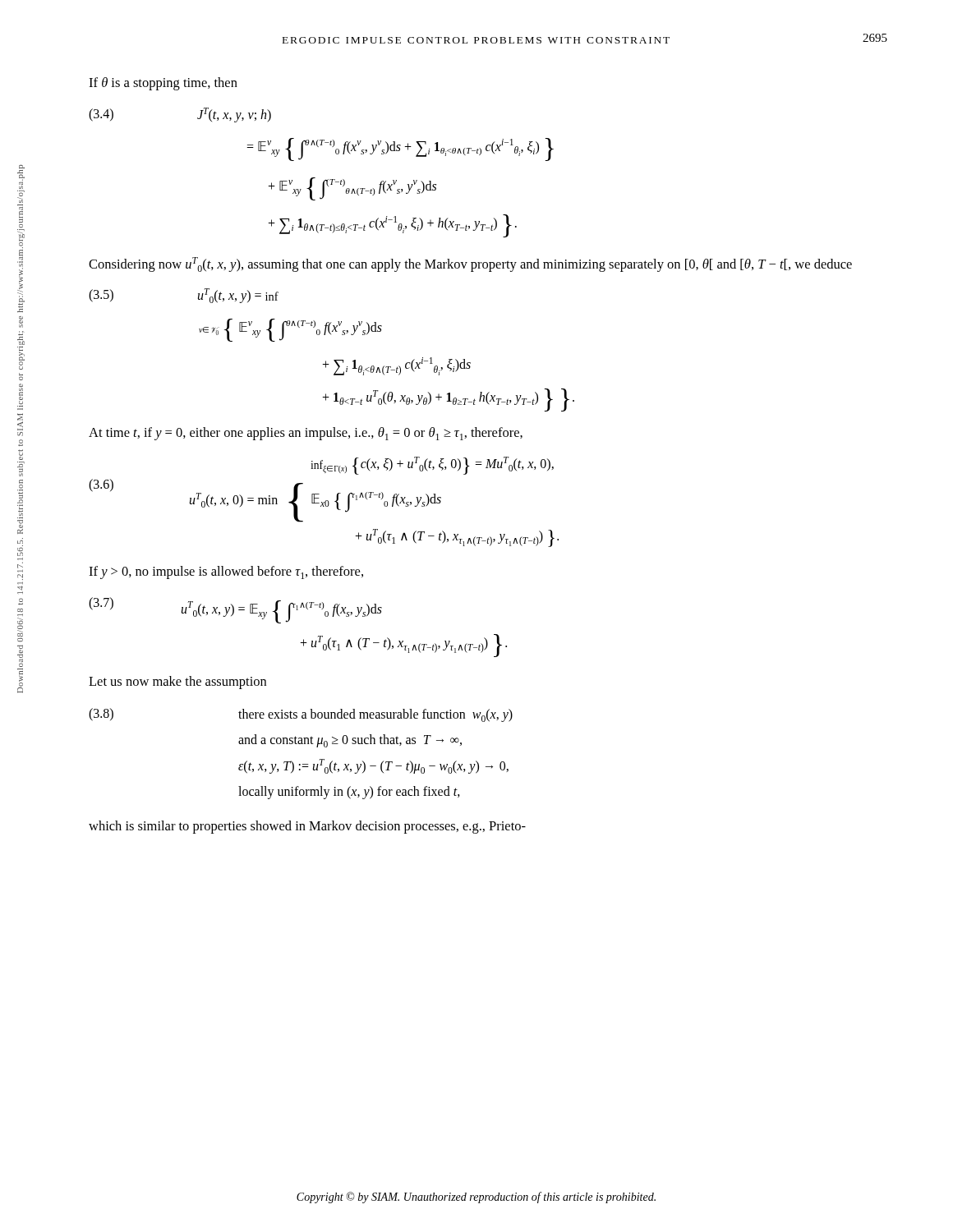Find the element starting "Let us now make the assumption"
Image resolution: width=953 pixels, height=1232 pixels.
pyautogui.click(x=177, y=683)
